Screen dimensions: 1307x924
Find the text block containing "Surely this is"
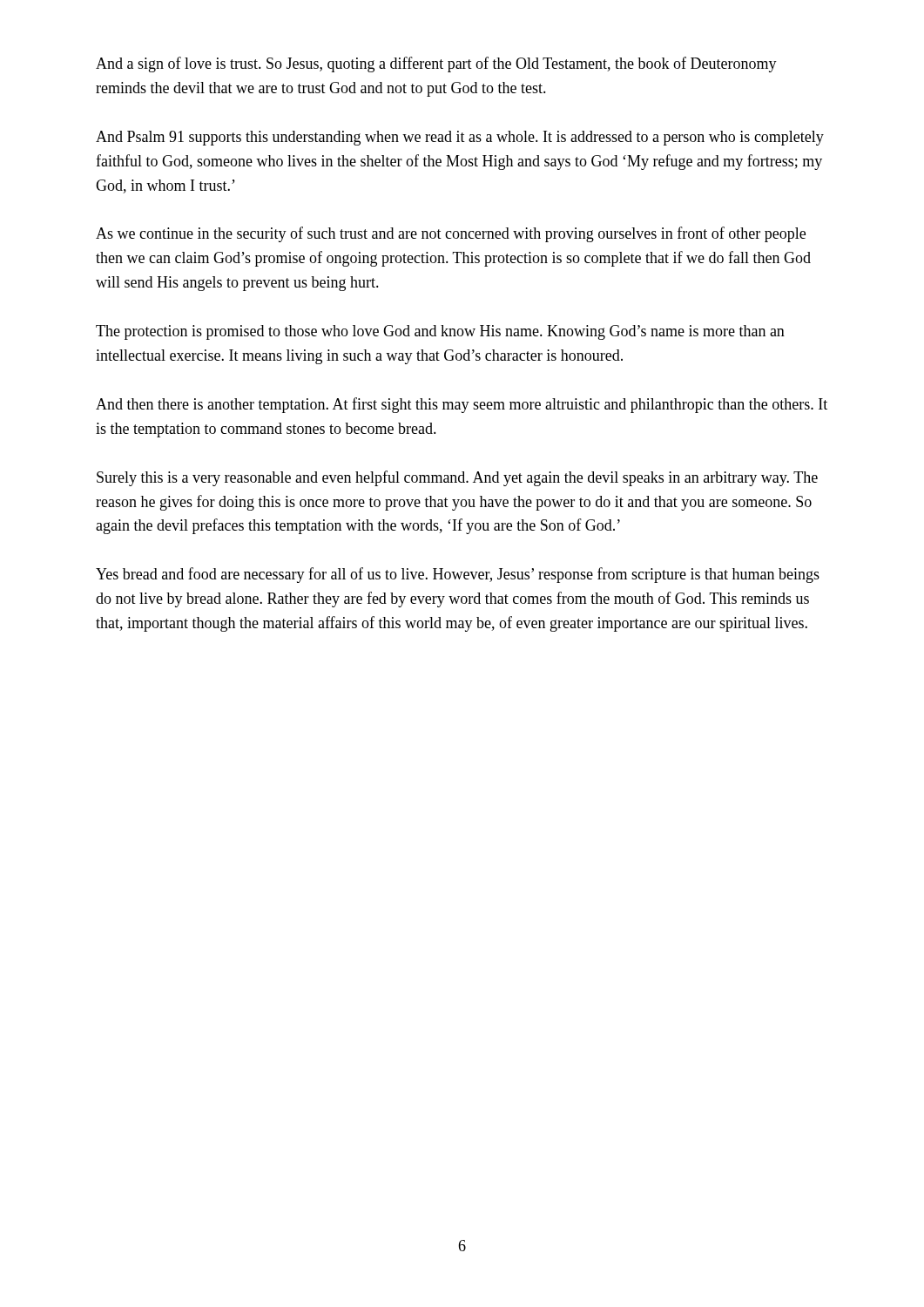[x=457, y=502]
